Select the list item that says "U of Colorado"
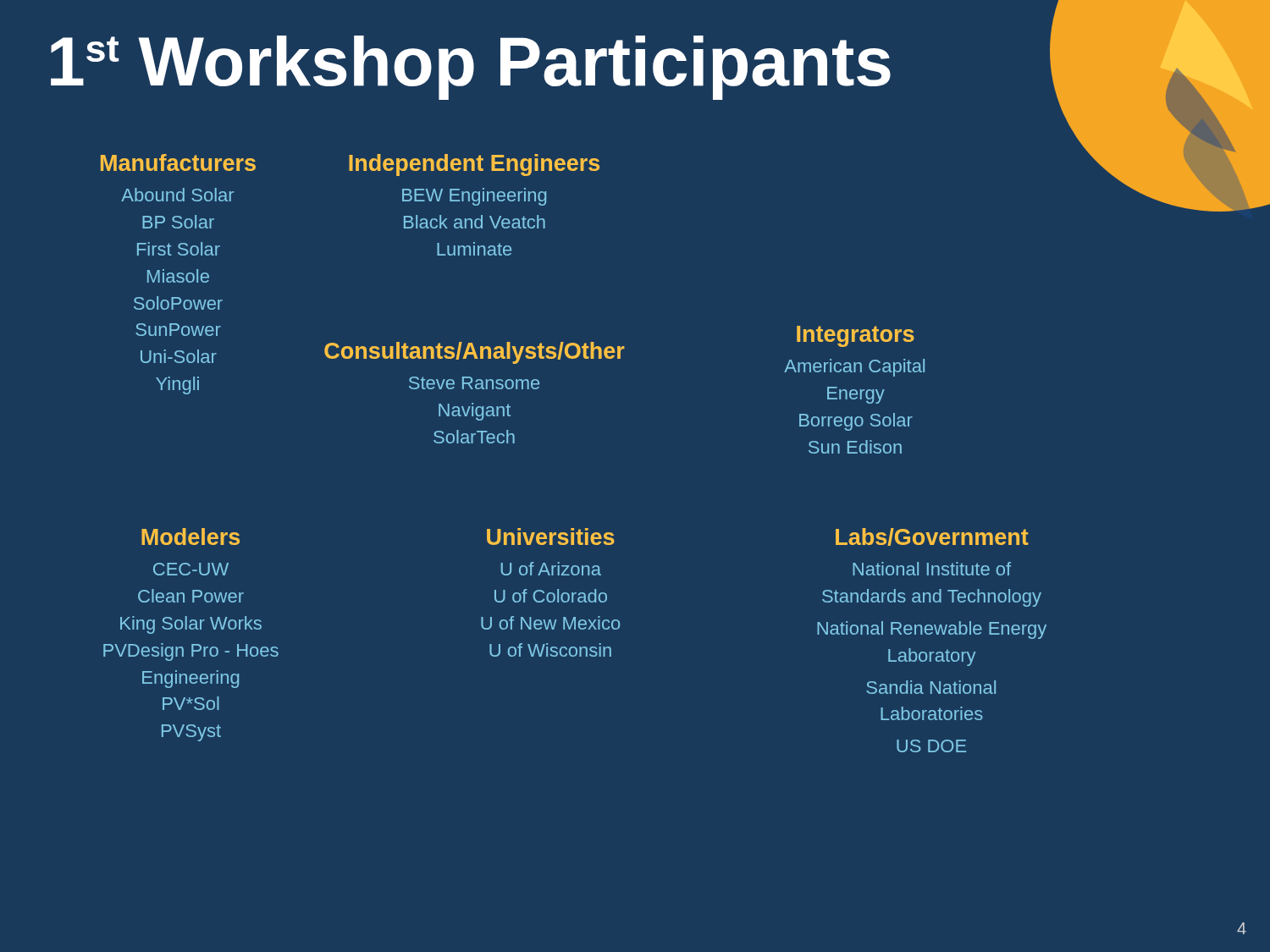This screenshot has width=1270, height=952. [x=550, y=596]
